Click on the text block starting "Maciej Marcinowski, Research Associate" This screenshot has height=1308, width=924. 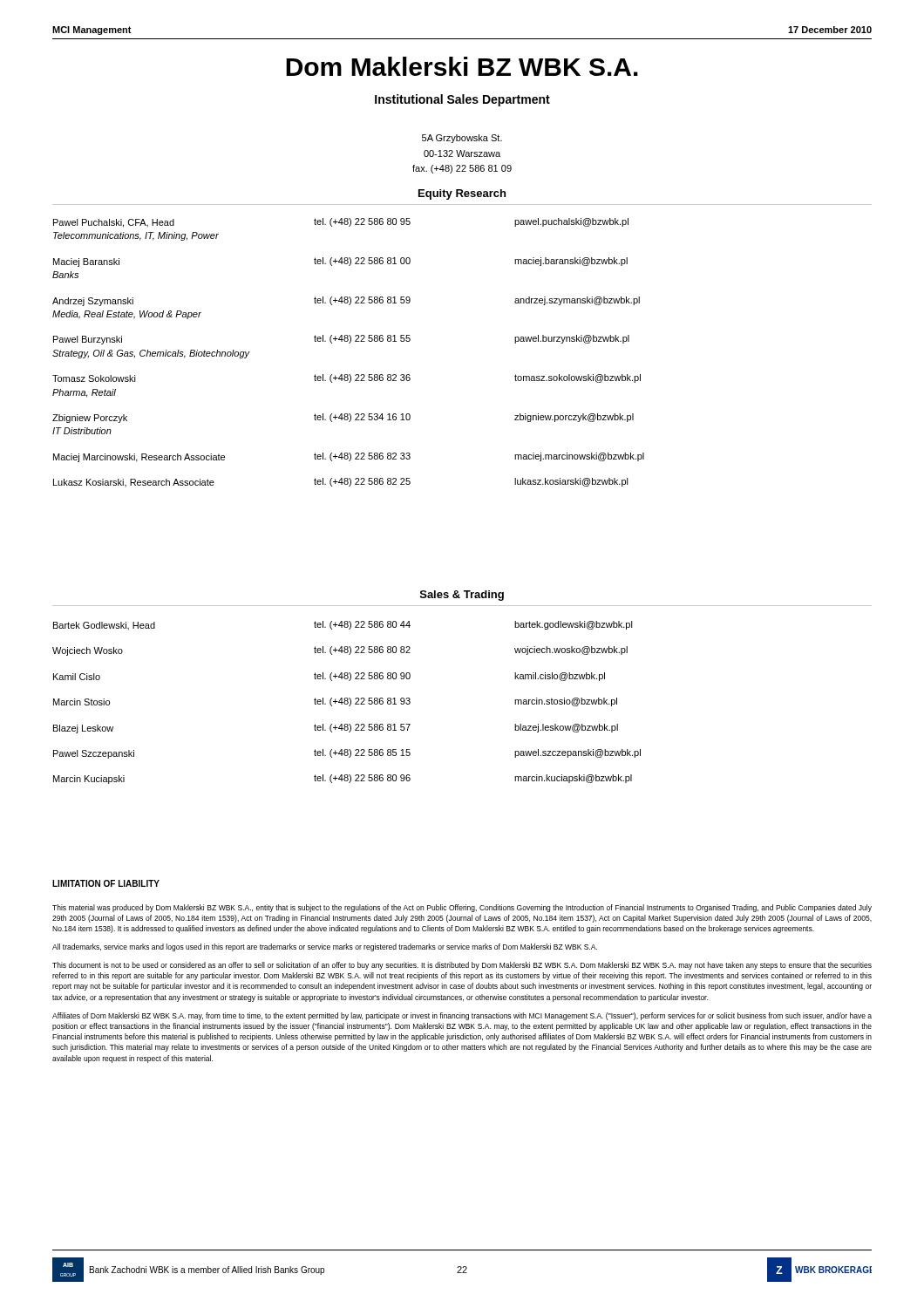pyautogui.click(x=348, y=457)
